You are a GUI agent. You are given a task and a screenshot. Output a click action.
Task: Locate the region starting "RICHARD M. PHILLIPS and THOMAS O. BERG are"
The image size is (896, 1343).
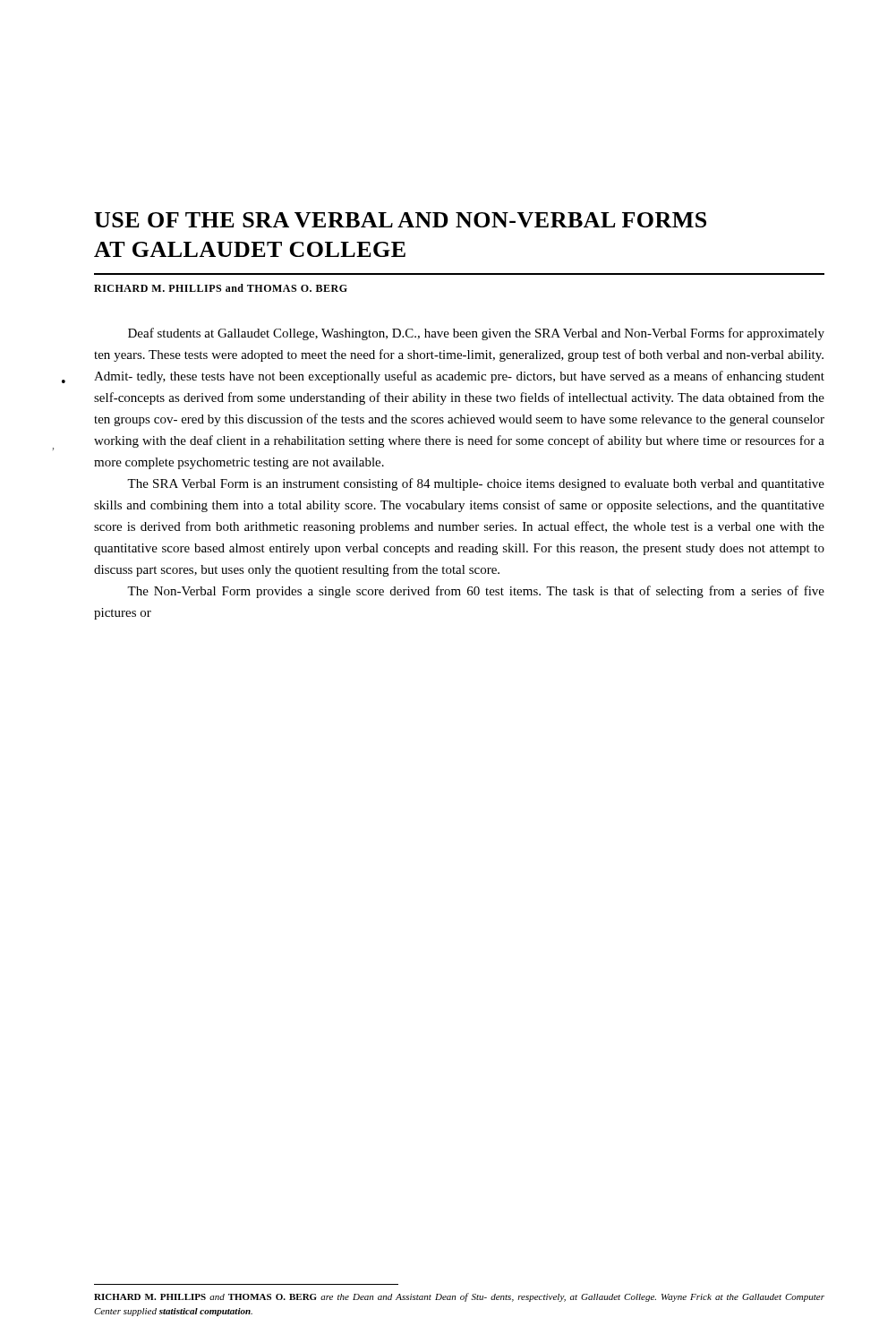tap(459, 1301)
